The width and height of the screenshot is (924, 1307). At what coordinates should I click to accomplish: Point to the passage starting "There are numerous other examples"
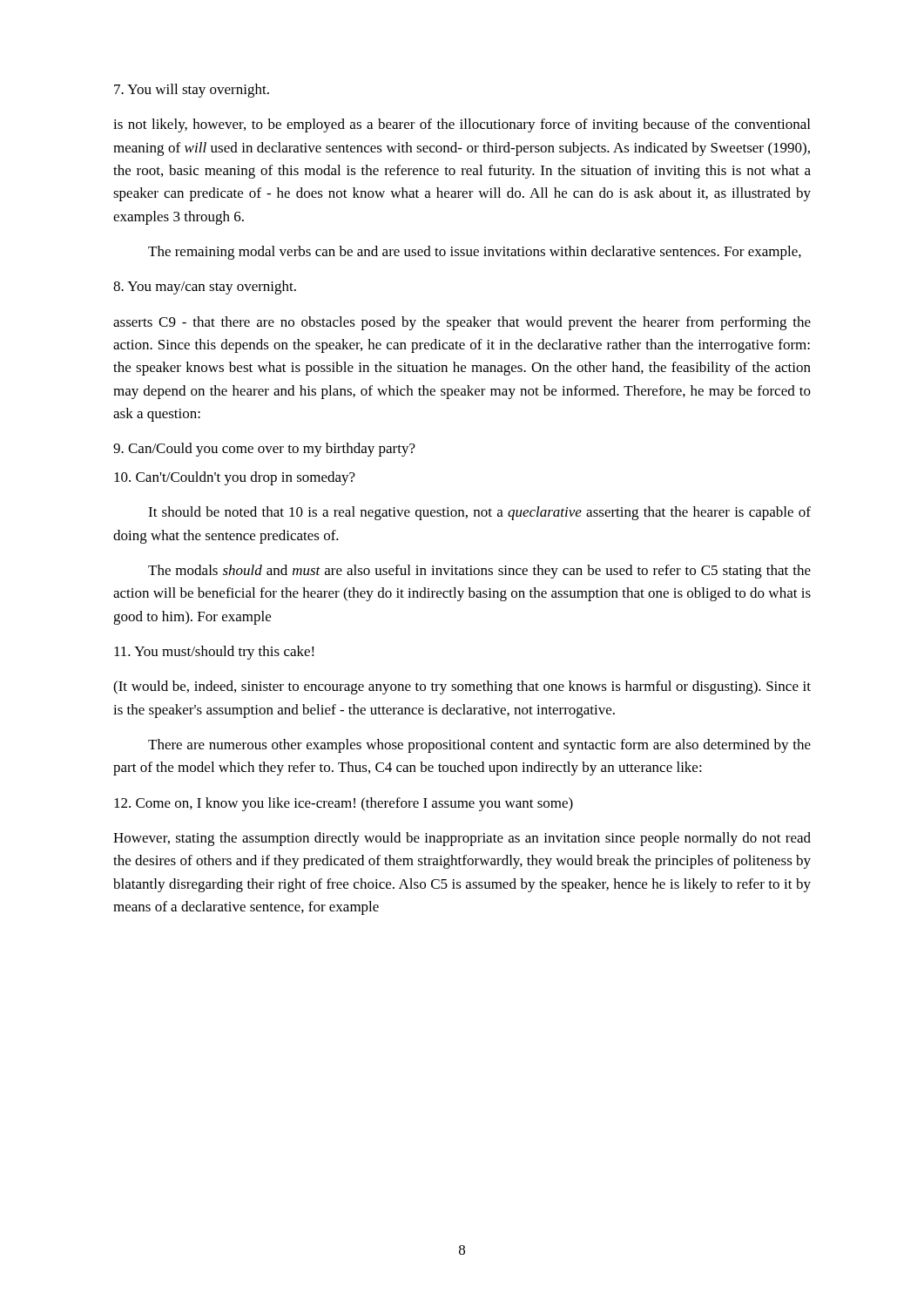[x=462, y=757]
